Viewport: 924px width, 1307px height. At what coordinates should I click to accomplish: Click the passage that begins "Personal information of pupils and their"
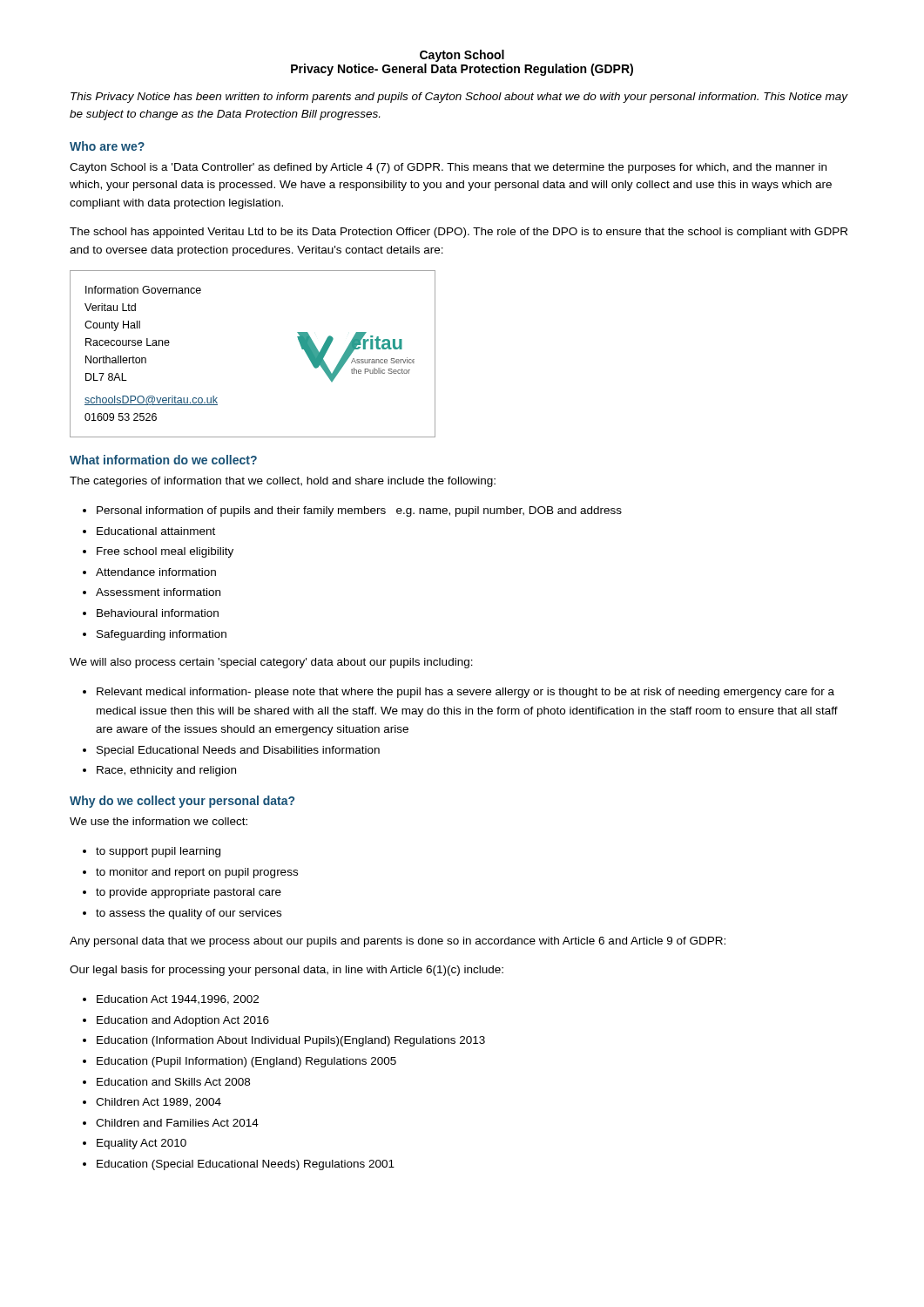(x=359, y=510)
